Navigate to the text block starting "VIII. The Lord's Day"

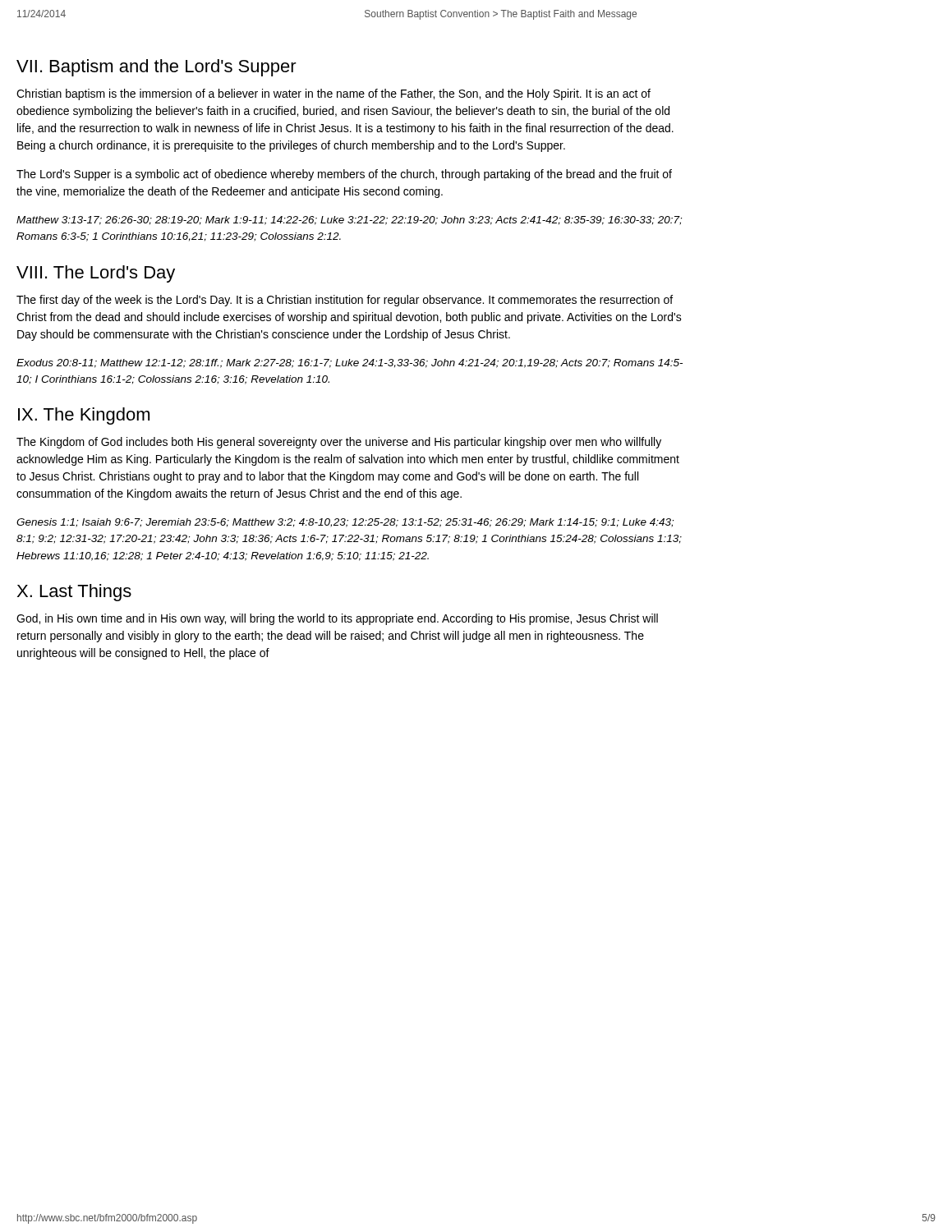tap(96, 272)
